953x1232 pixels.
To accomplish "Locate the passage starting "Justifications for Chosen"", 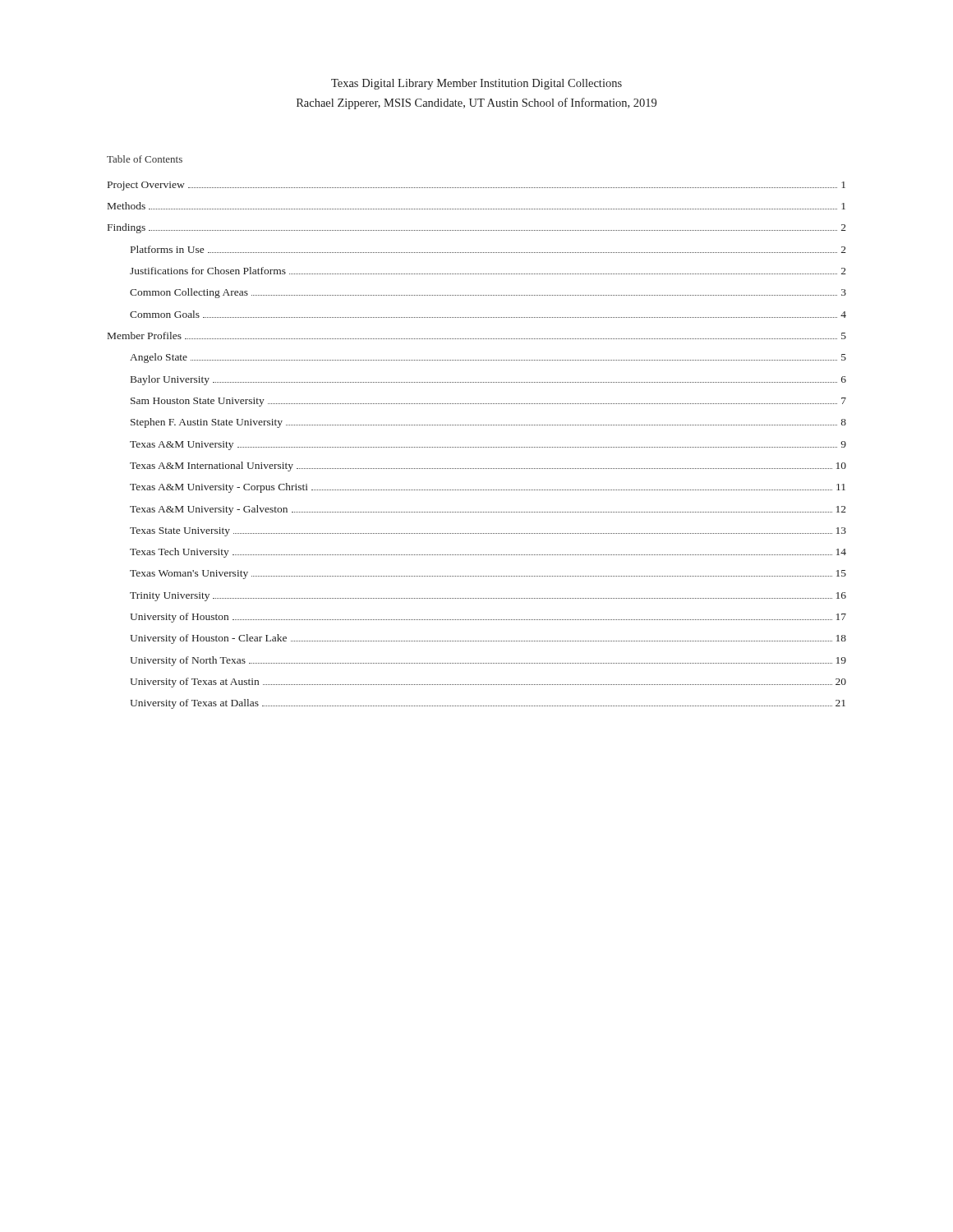I will 488,271.
